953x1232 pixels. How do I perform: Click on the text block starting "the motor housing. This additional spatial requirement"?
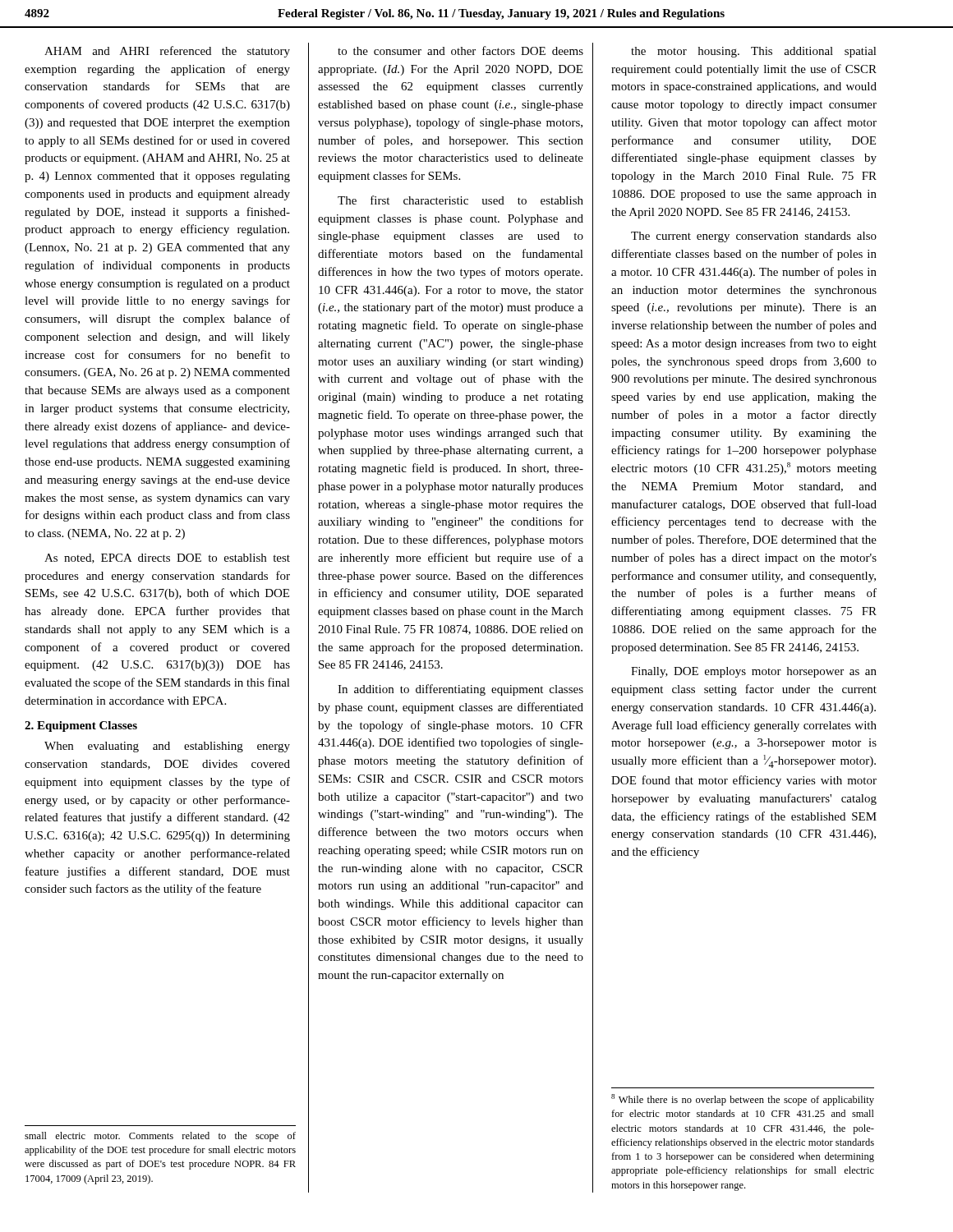click(744, 452)
